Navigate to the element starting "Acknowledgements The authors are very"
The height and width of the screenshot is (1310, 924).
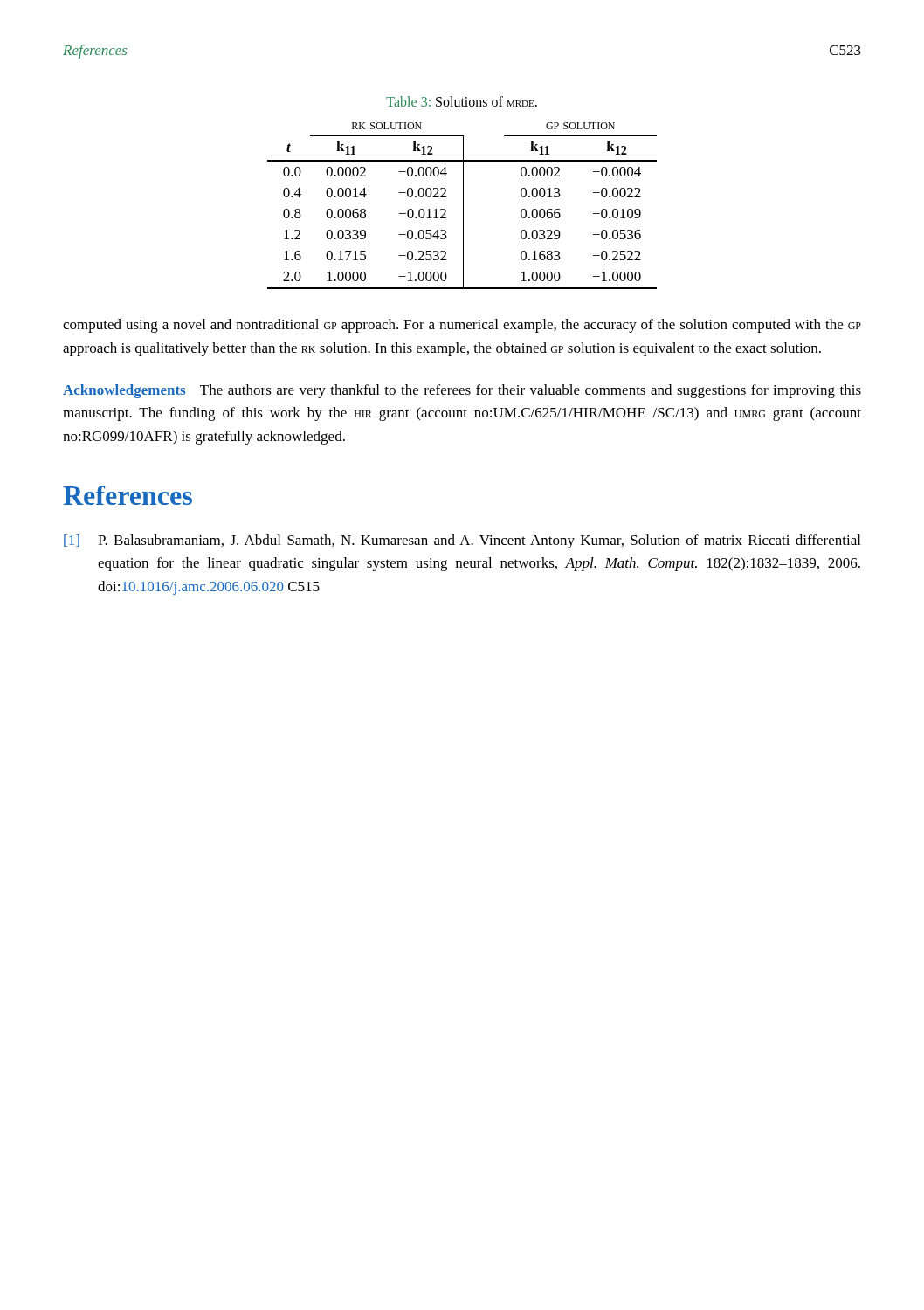(462, 413)
